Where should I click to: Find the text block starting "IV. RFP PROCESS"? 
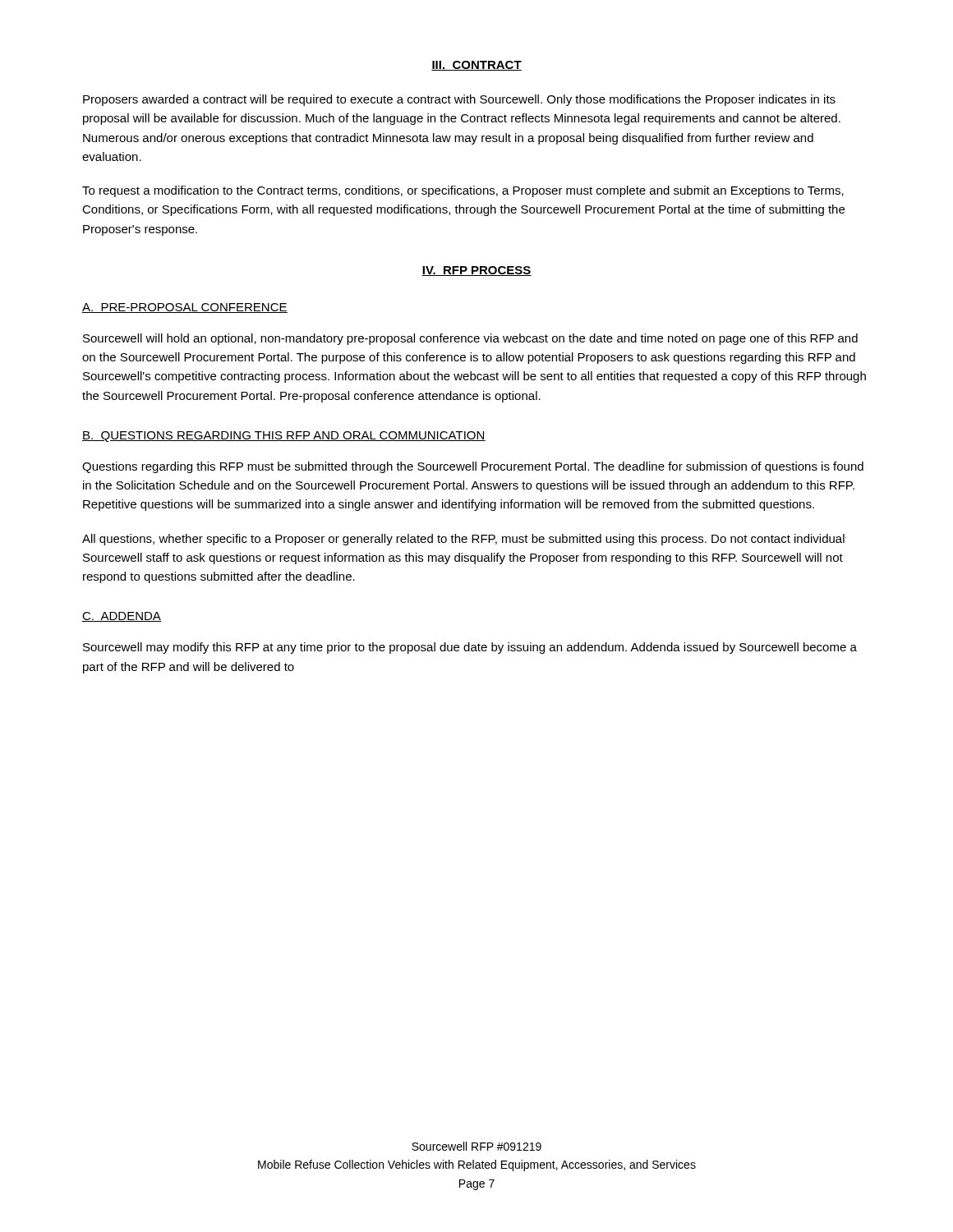pos(476,270)
